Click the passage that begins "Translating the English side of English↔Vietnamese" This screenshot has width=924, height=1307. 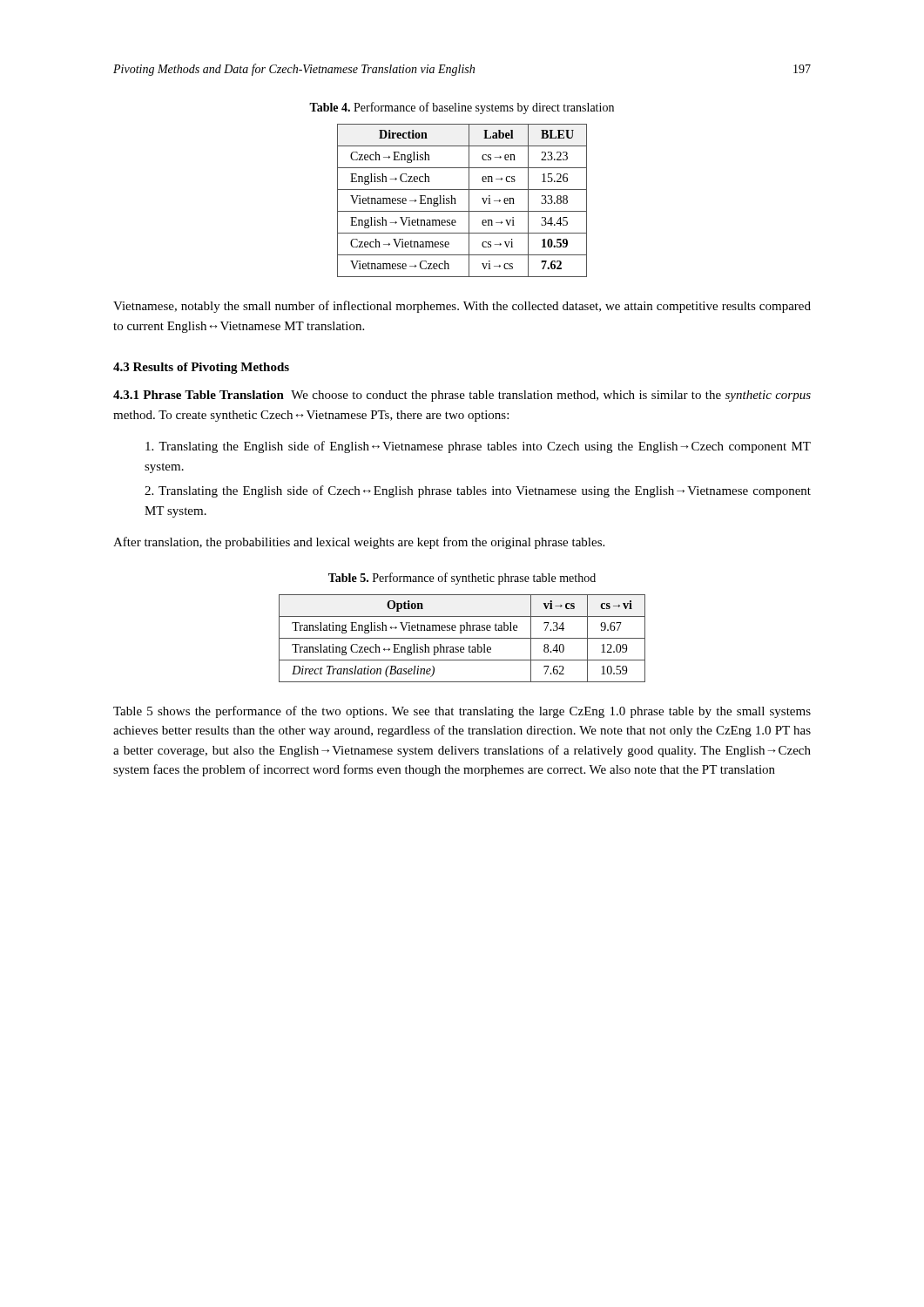tap(478, 456)
